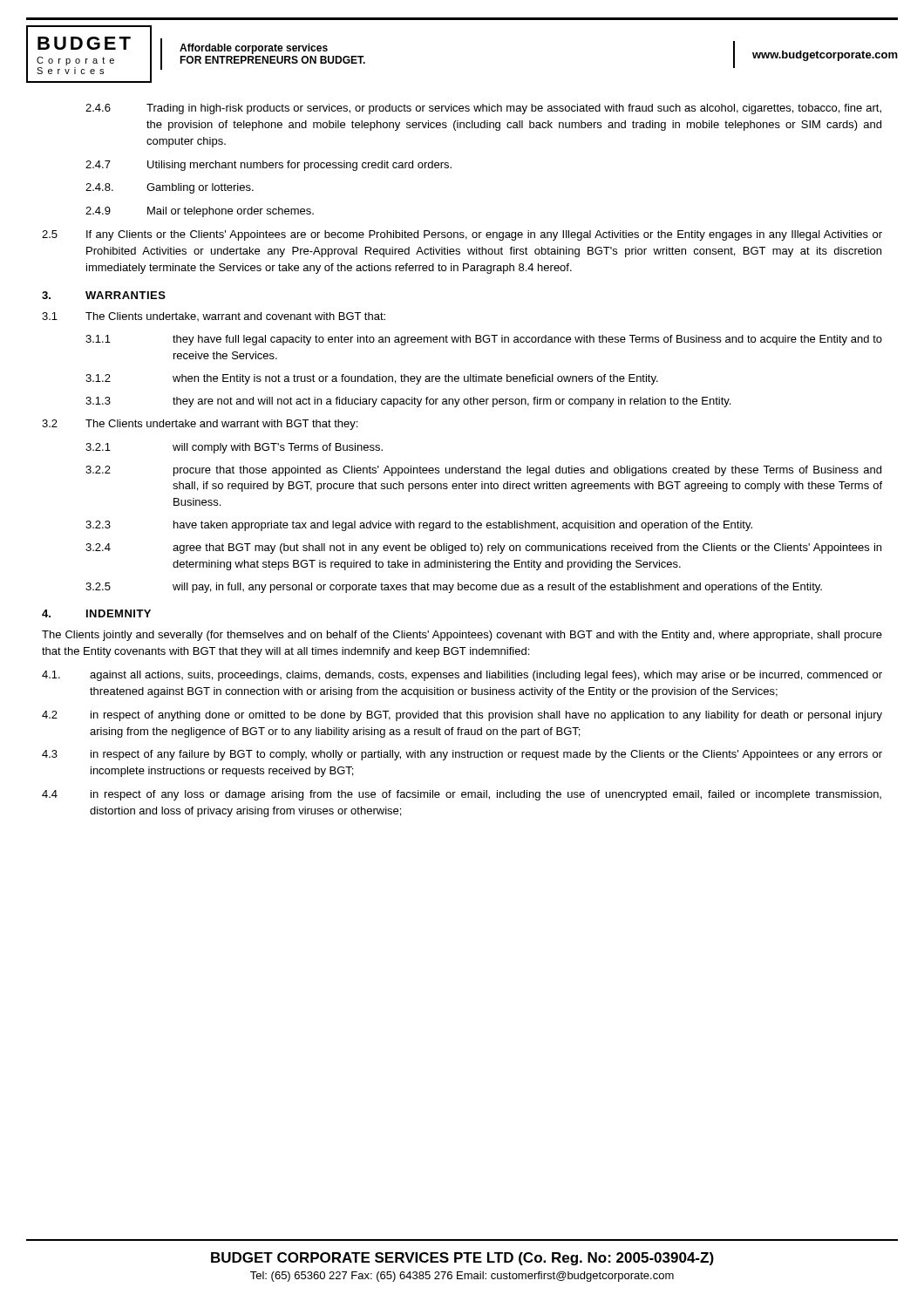Image resolution: width=924 pixels, height=1308 pixels.
Task: Click on the list item with the text "2.4.9 Mail or telephone"
Action: pyautogui.click(x=200, y=212)
